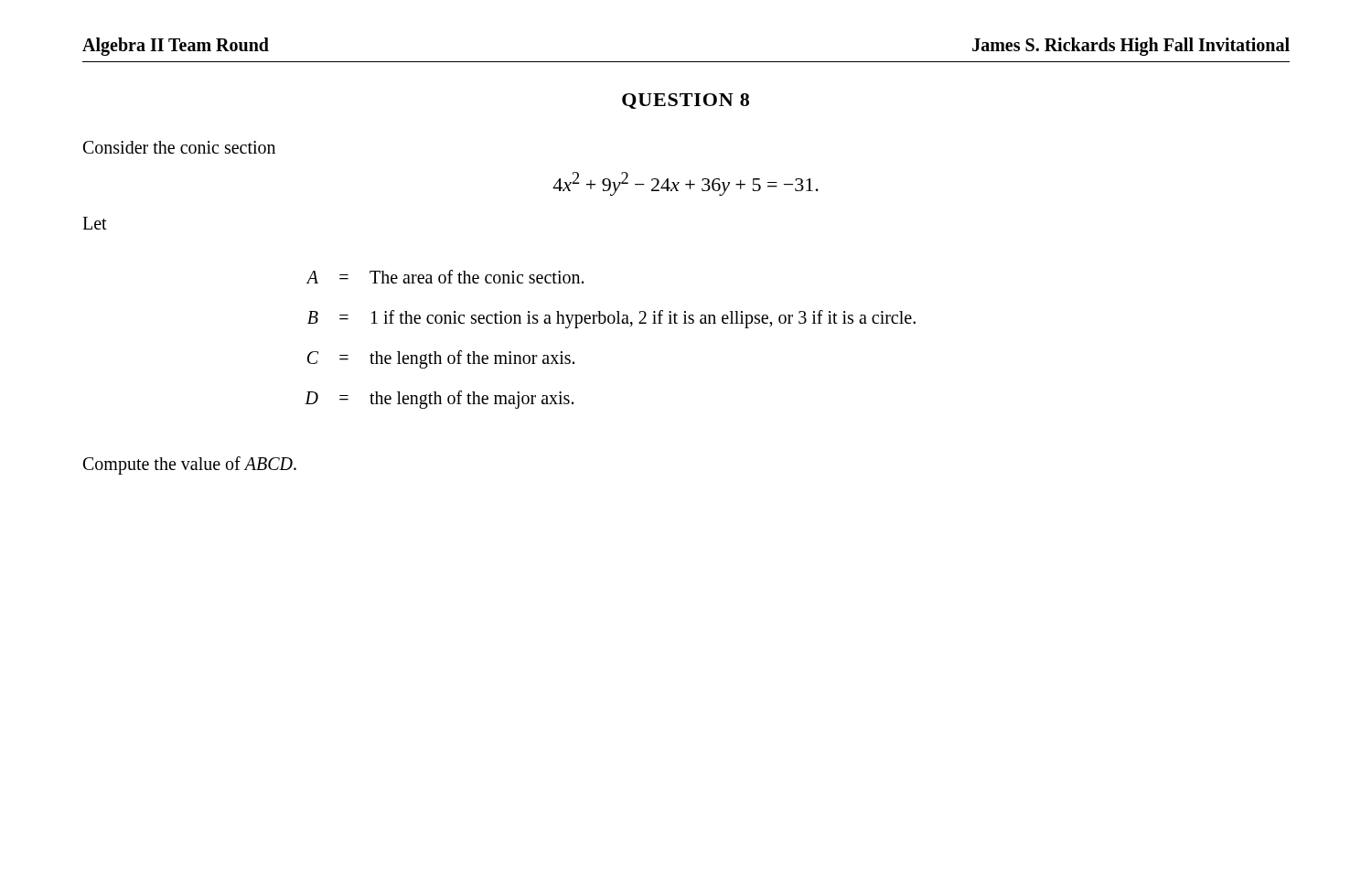Navigate to the passage starting "D = the length of the"

pos(439,400)
